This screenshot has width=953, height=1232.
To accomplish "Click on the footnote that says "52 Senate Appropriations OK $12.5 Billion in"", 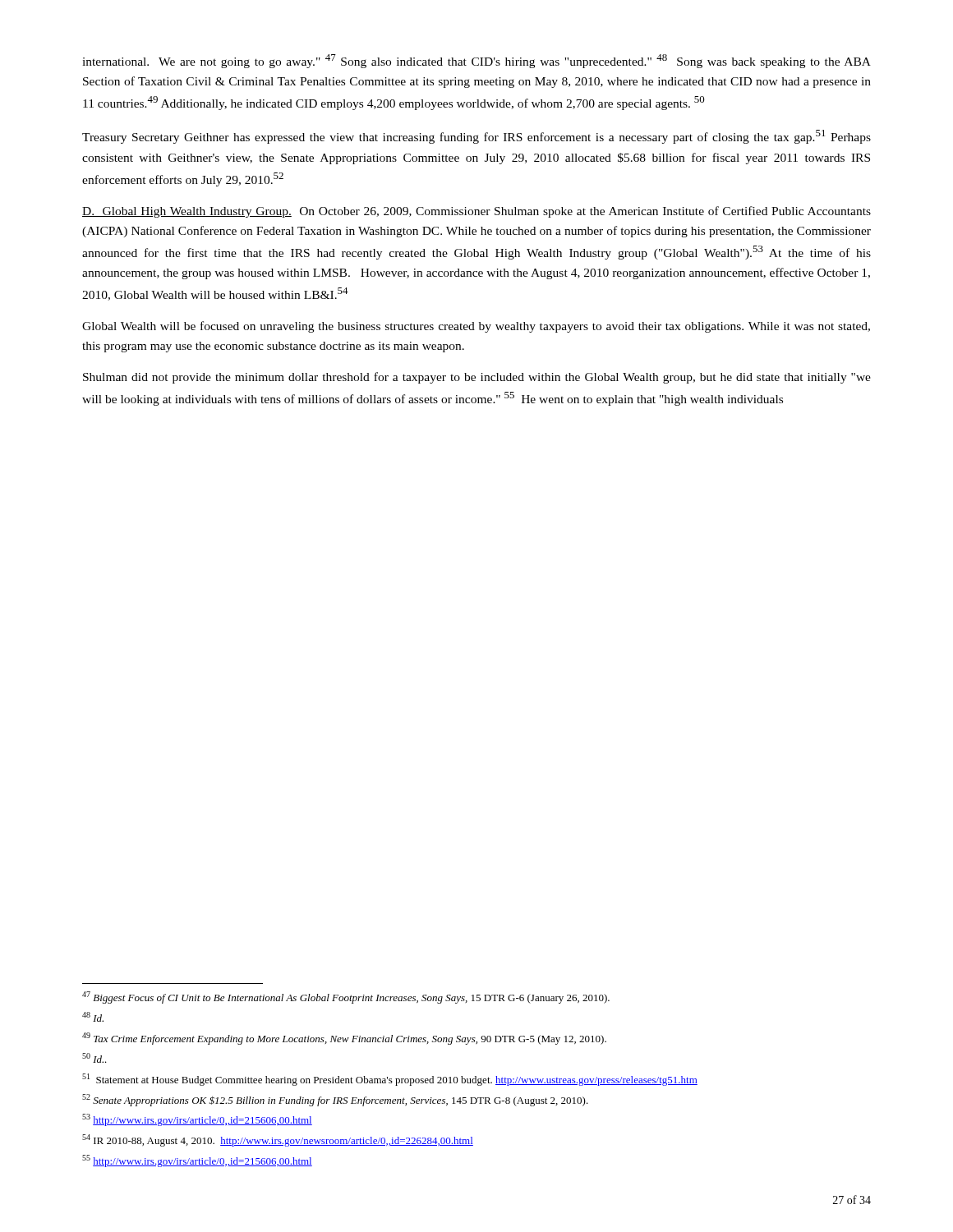I will pyautogui.click(x=476, y=1101).
